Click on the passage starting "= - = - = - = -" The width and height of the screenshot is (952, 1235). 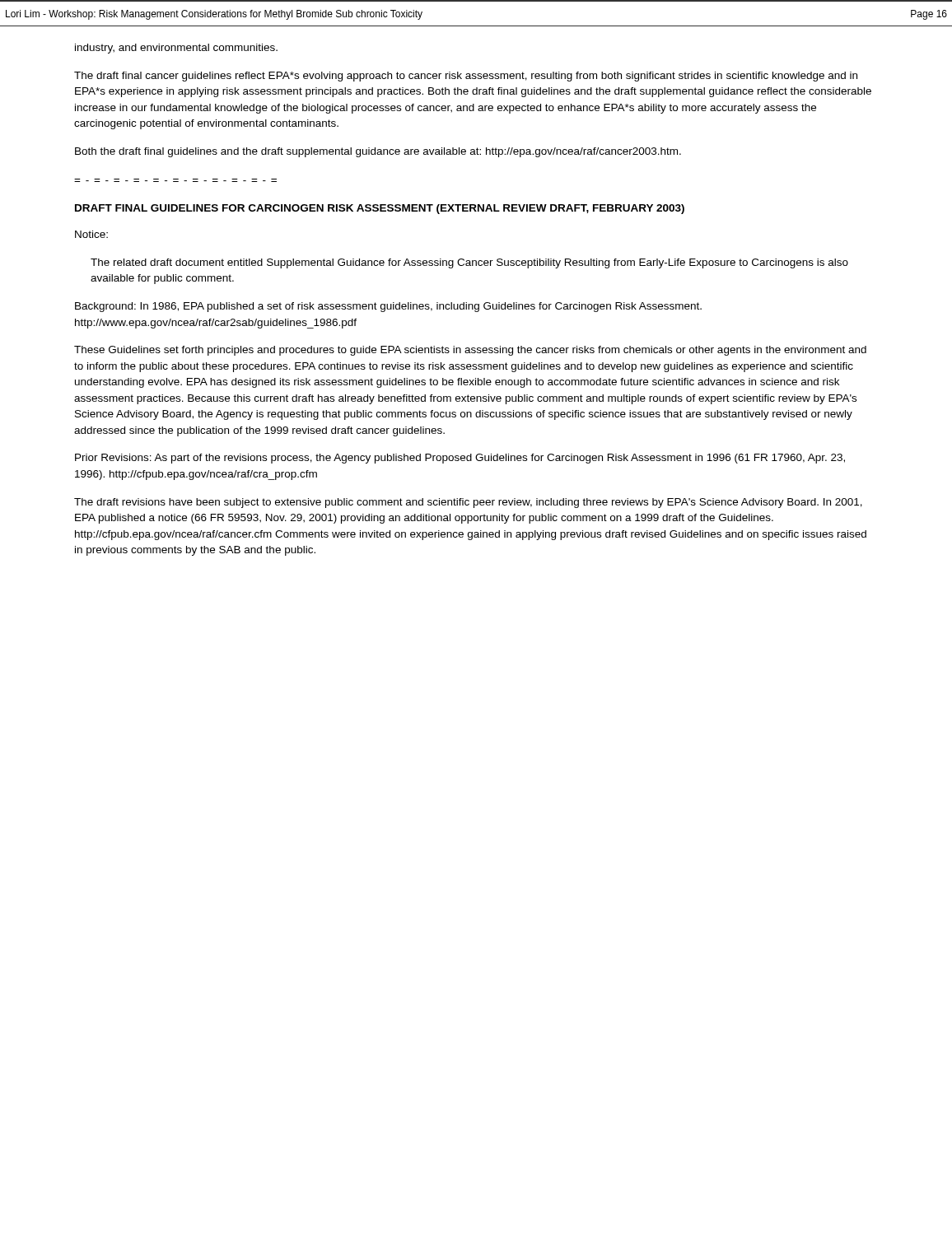coord(176,180)
